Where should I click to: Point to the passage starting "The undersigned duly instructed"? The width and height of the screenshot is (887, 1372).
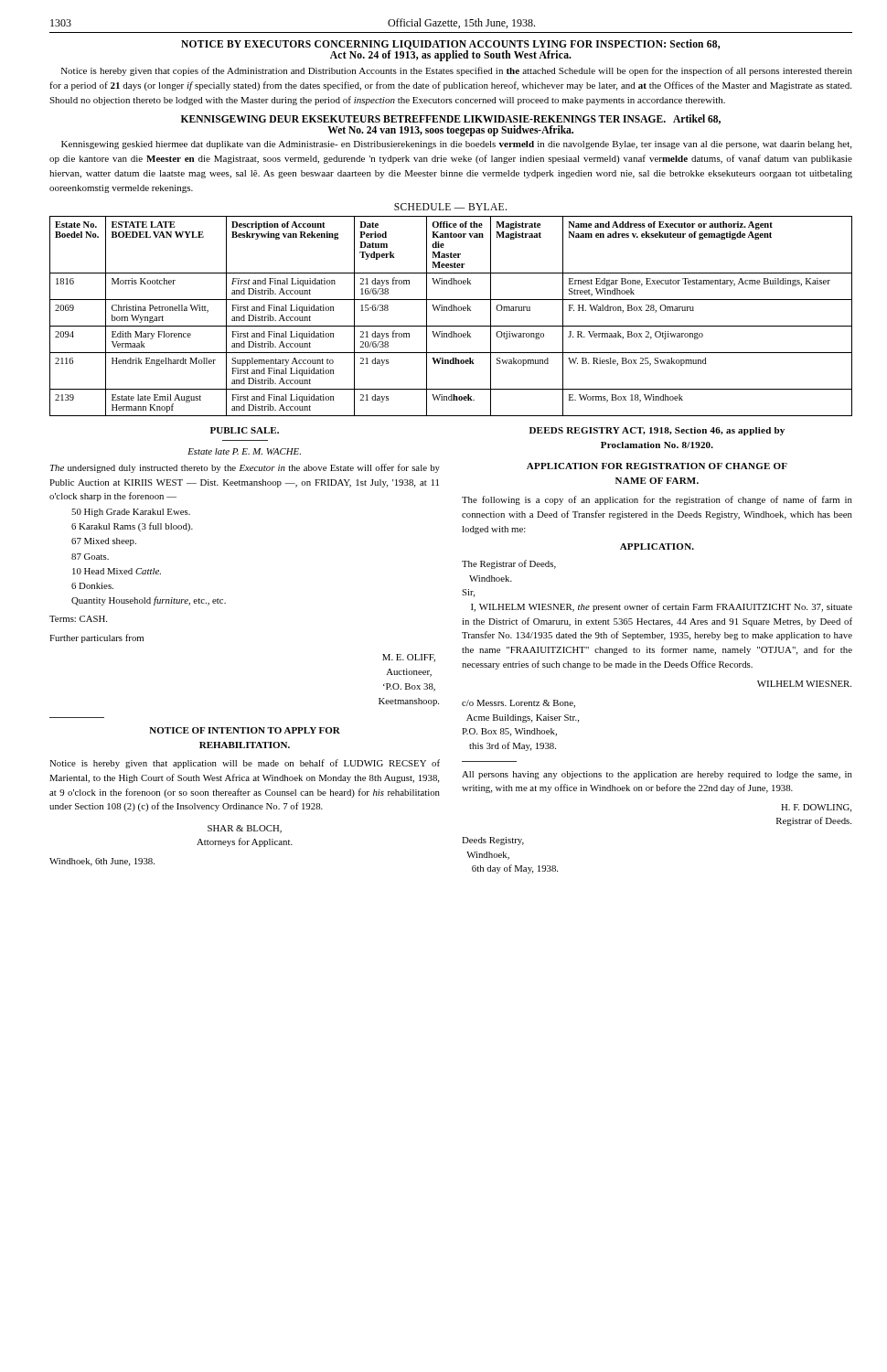click(x=245, y=482)
